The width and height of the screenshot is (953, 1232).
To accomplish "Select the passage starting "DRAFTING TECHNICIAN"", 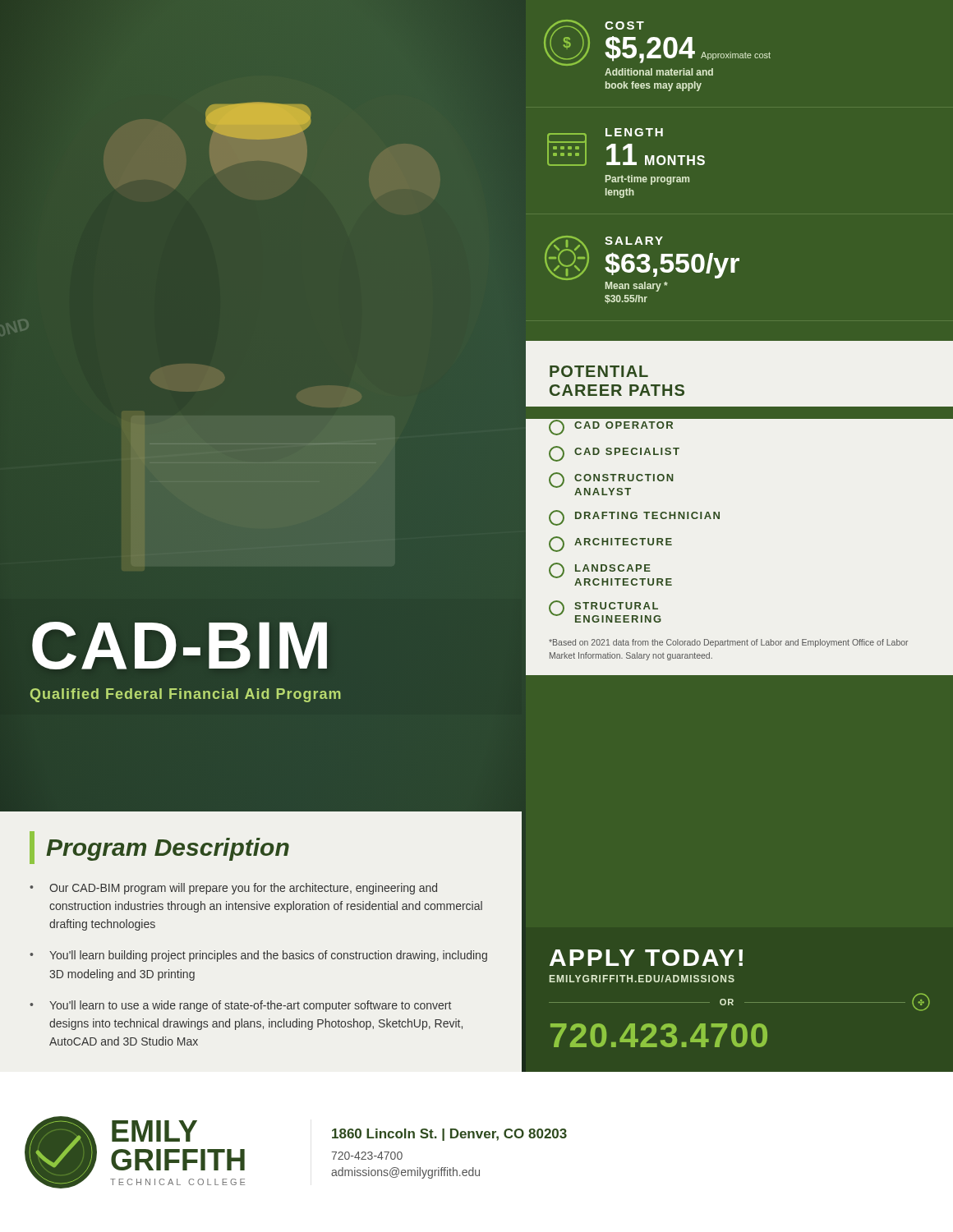I will point(635,517).
